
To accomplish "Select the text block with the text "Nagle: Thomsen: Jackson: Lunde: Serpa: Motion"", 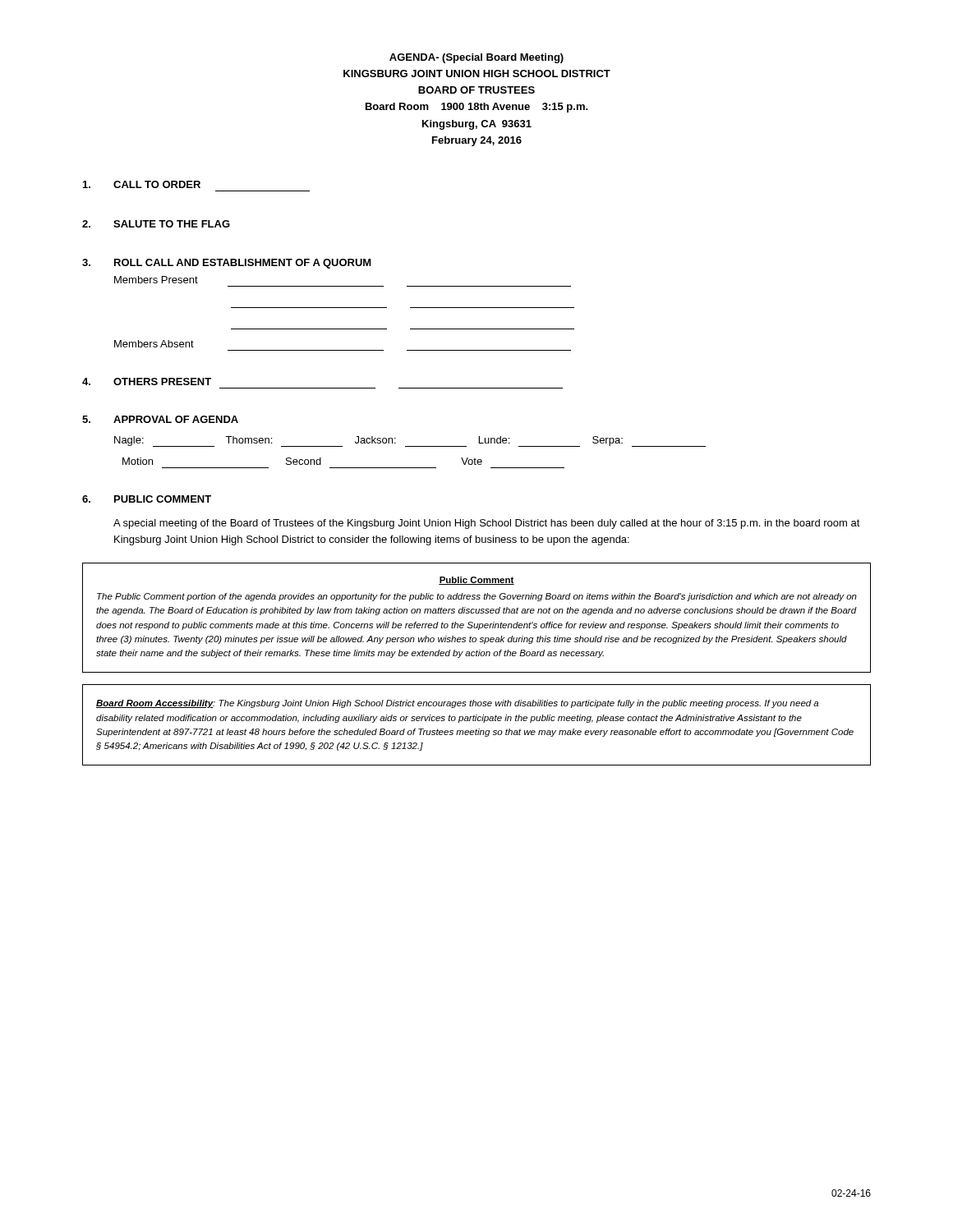I will 492,451.
